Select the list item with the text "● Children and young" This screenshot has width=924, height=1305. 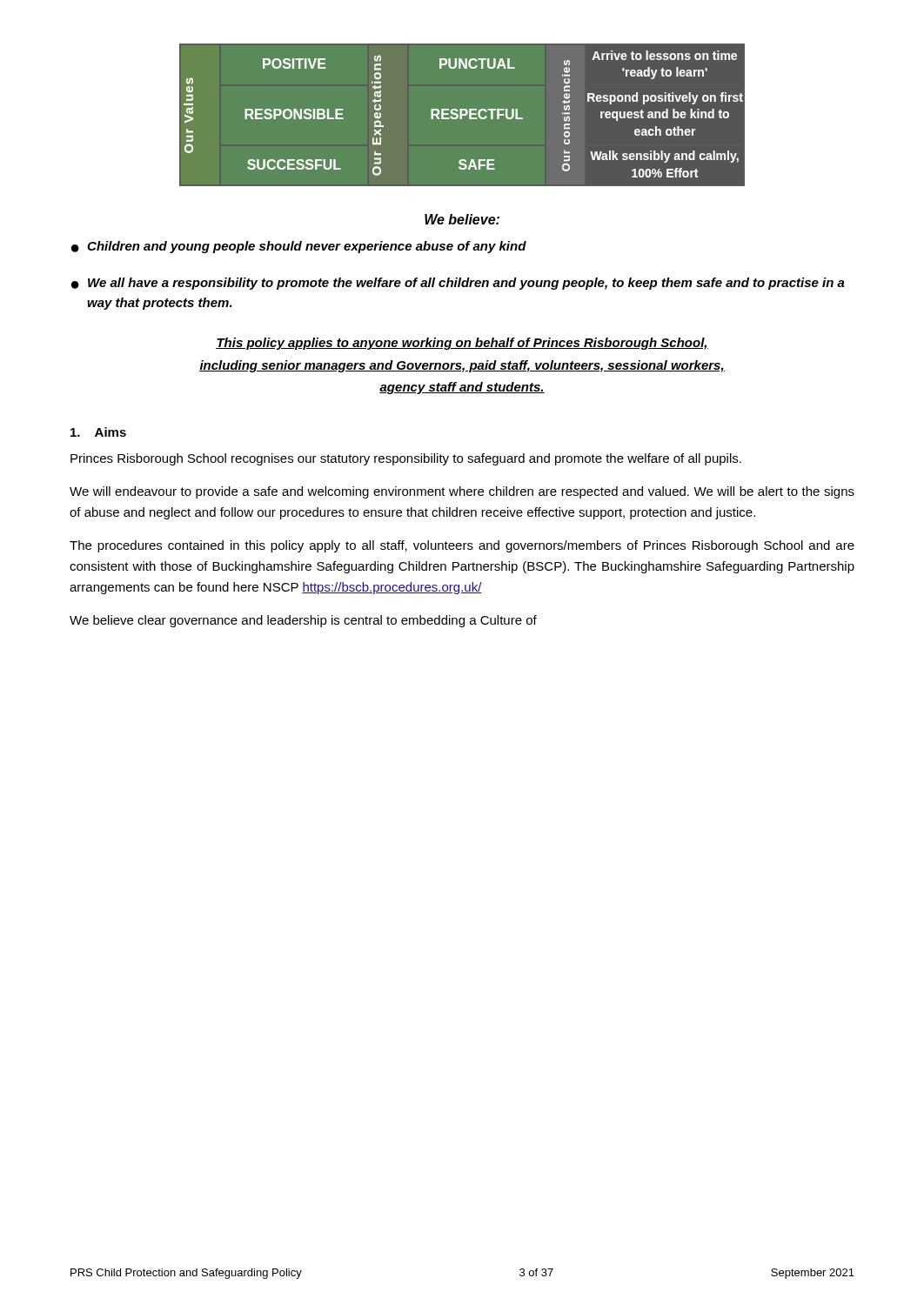click(x=298, y=247)
